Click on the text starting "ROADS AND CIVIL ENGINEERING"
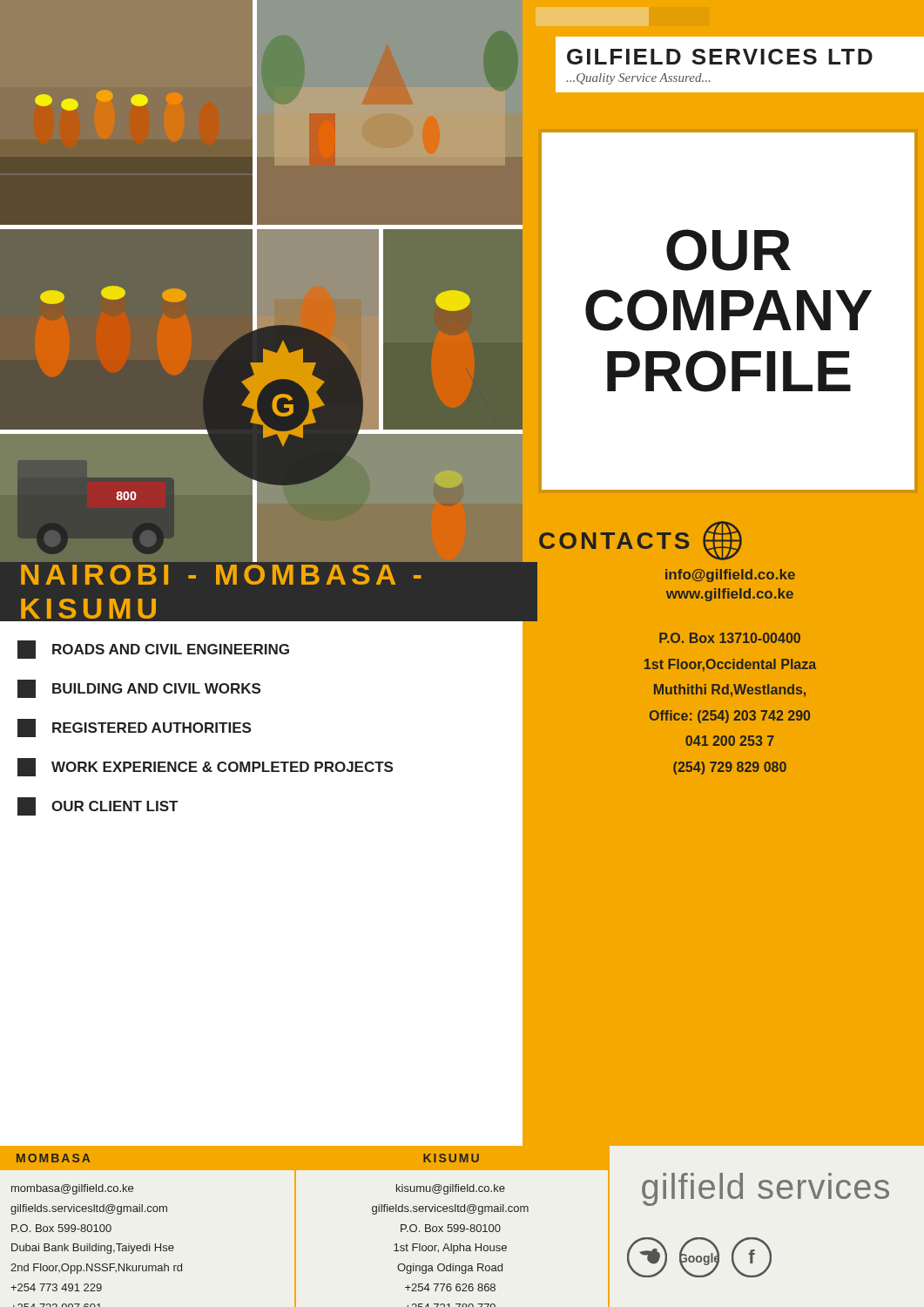The height and width of the screenshot is (1307, 924). pos(154,650)
